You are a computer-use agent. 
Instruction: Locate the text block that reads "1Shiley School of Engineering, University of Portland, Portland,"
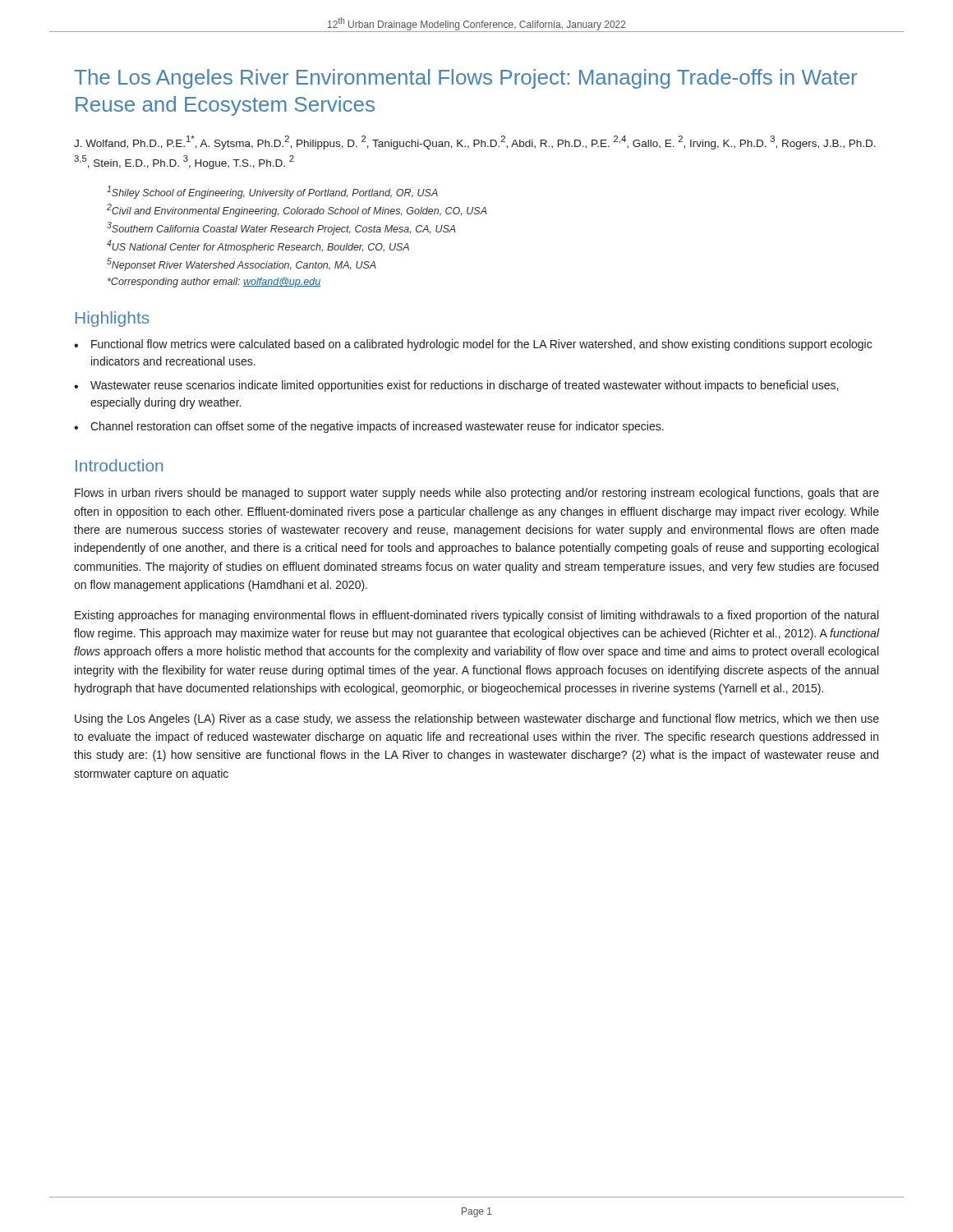[297, 236]
